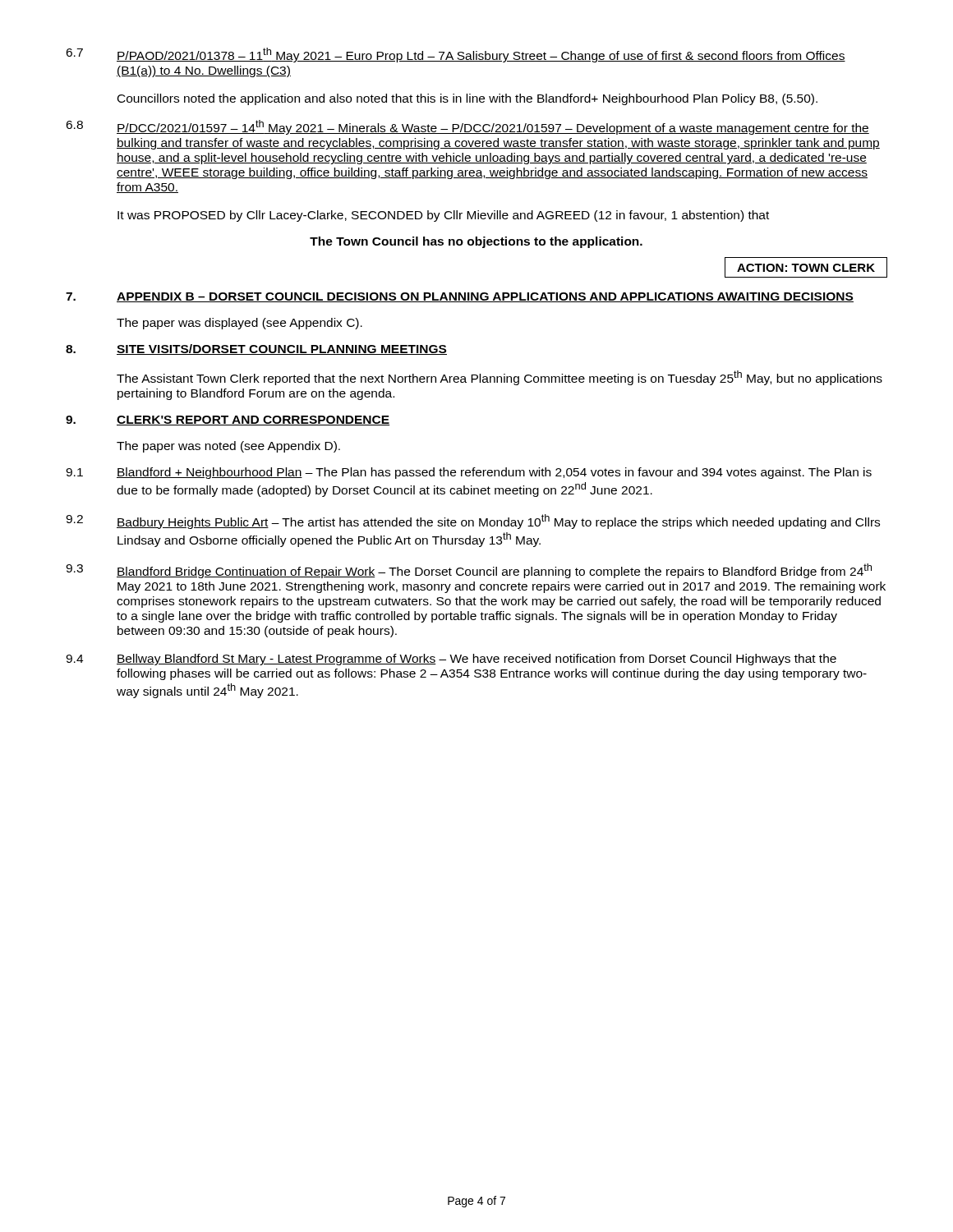Locate the block starting "9.4 Bellway Blandford St Mary"
This screenshot has width=953, height=1232.
476,675
